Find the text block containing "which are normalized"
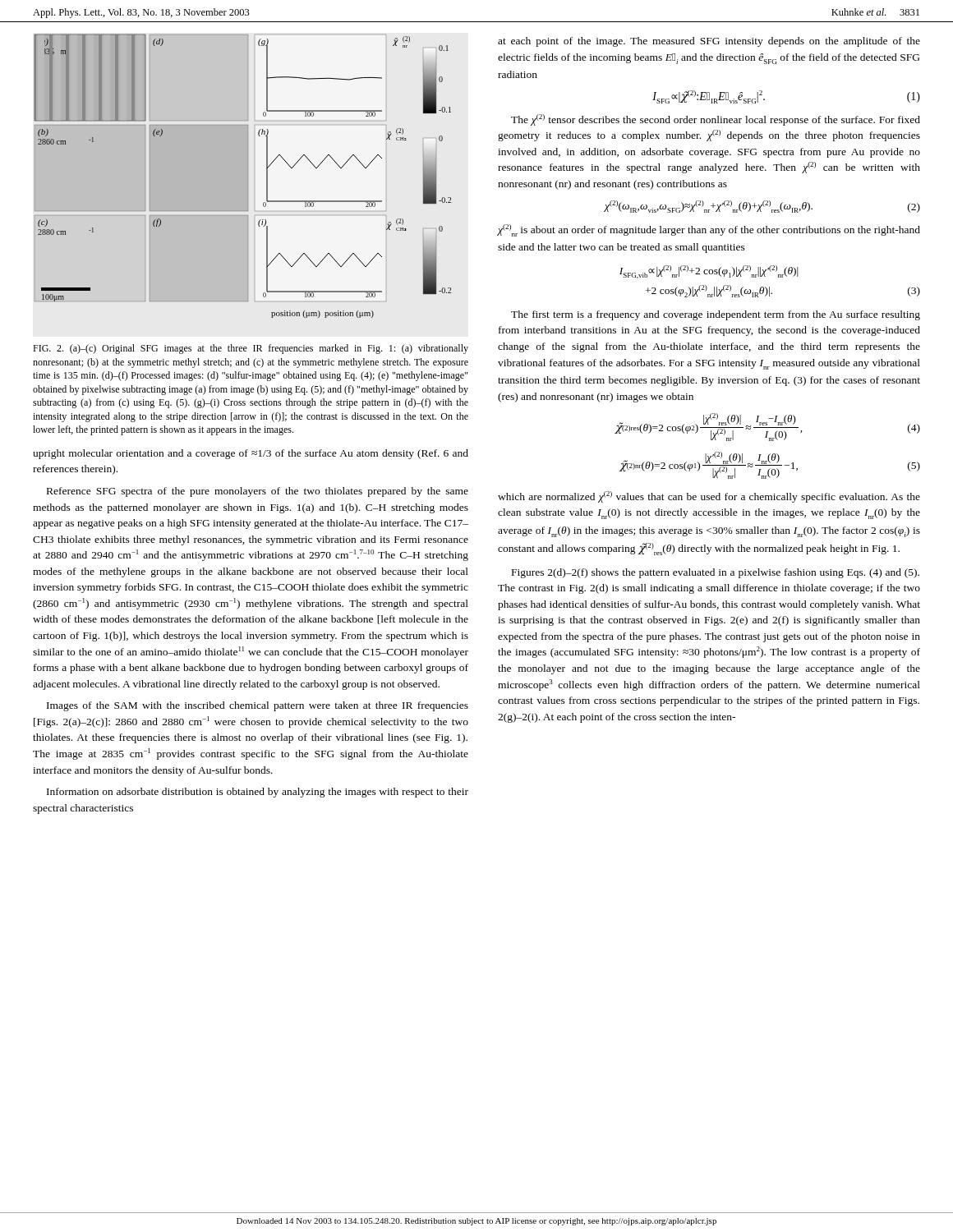This screenshot has height=1232, width=953. coord(709,523)
